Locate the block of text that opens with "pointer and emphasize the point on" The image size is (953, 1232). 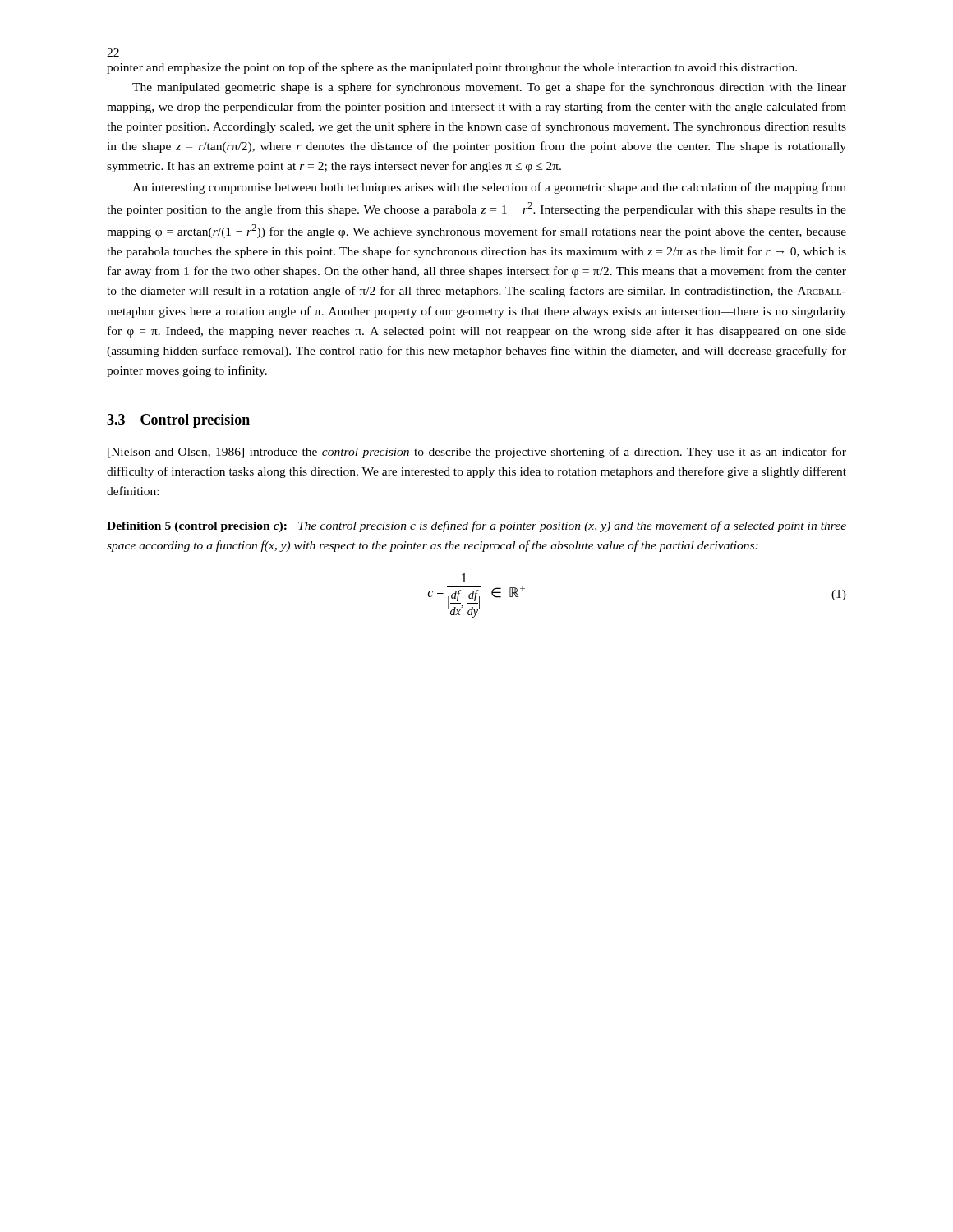(476, 67)
